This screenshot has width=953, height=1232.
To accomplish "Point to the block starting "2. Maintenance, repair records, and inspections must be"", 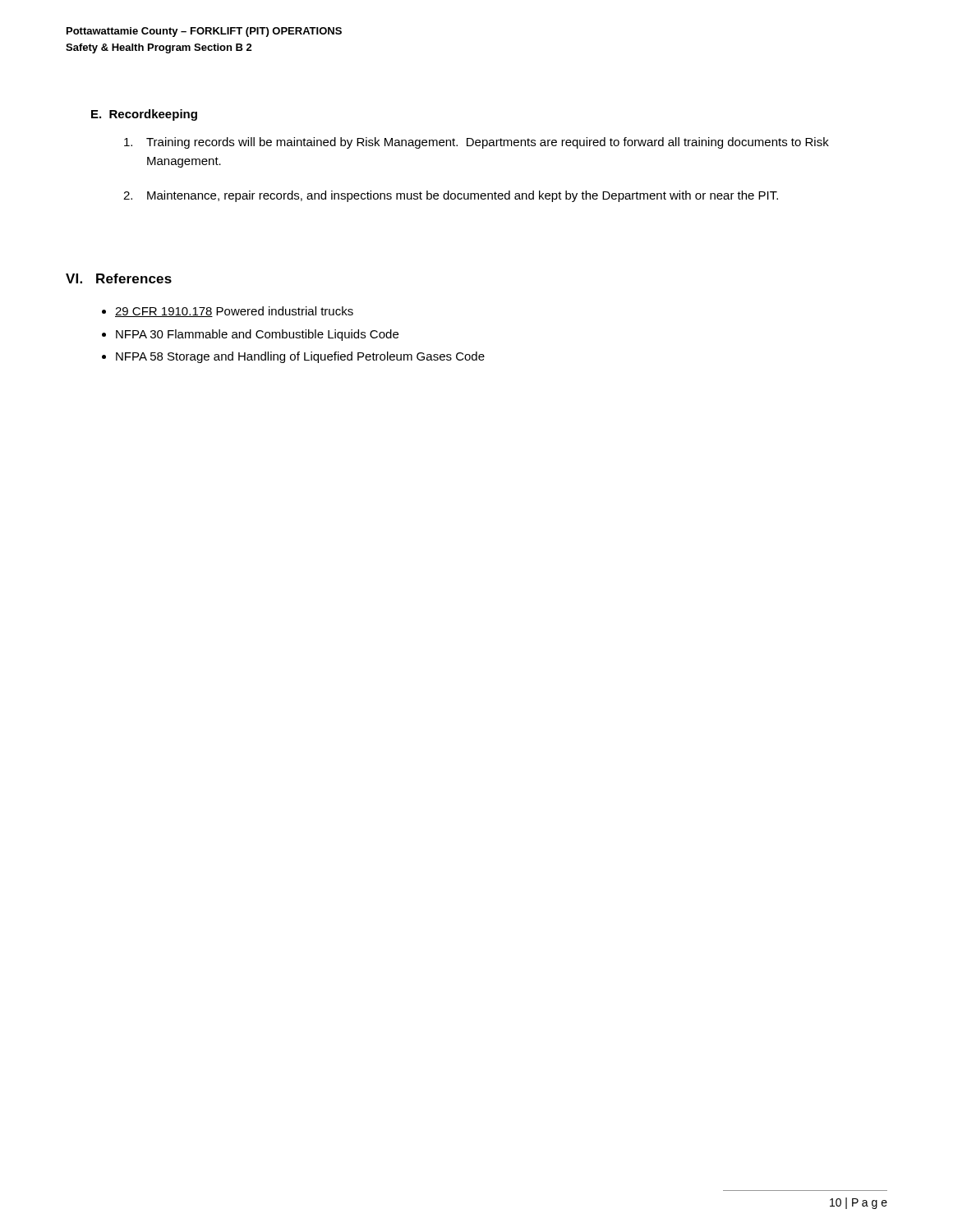I will pyautogui.click(x=497, y=195).
